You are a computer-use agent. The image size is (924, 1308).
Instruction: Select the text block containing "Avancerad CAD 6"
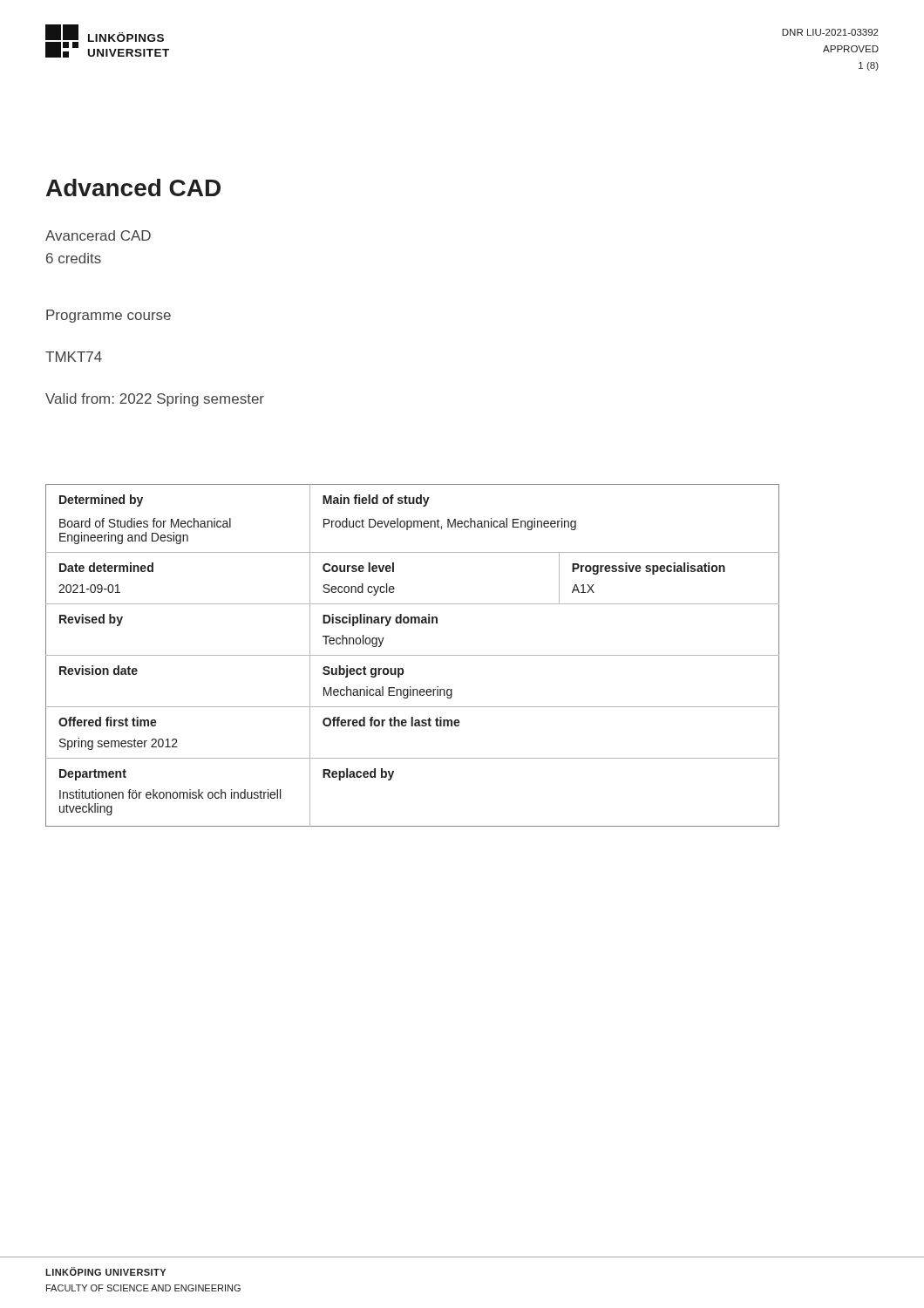click(x=98, y=247)
